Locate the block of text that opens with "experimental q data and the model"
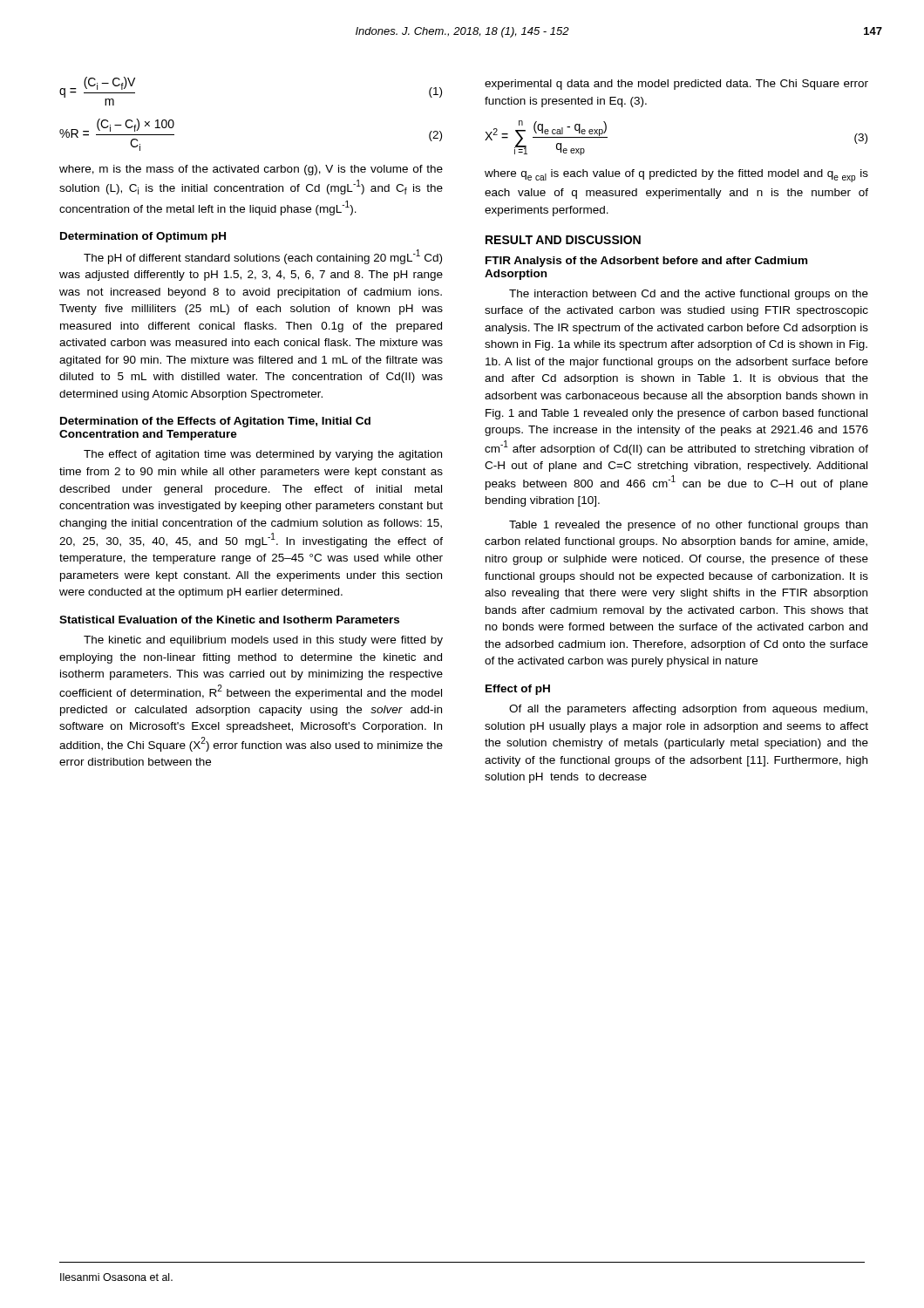 (x=676, y=92)
